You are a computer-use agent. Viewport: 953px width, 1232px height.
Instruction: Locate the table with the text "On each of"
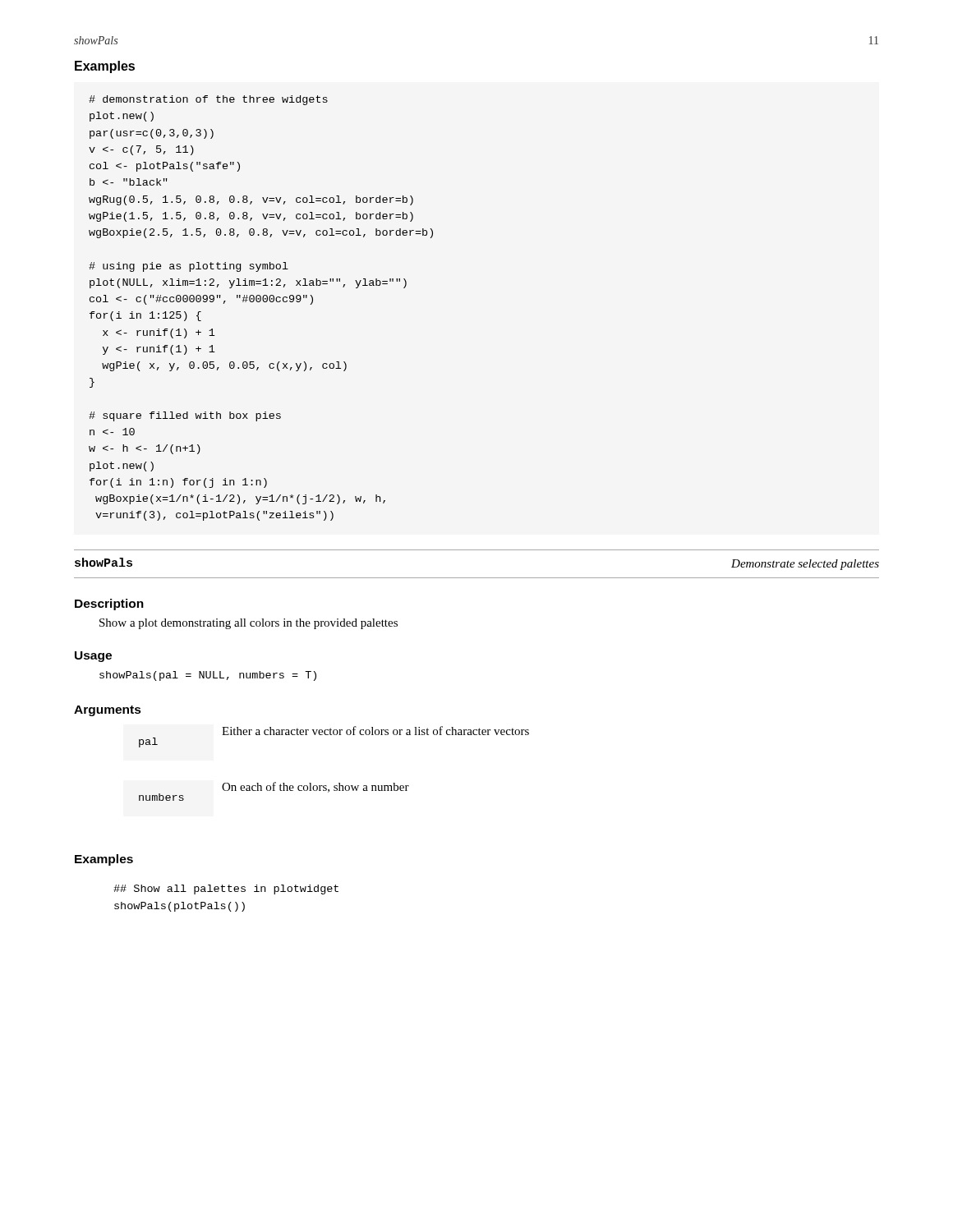pos(489,778)
